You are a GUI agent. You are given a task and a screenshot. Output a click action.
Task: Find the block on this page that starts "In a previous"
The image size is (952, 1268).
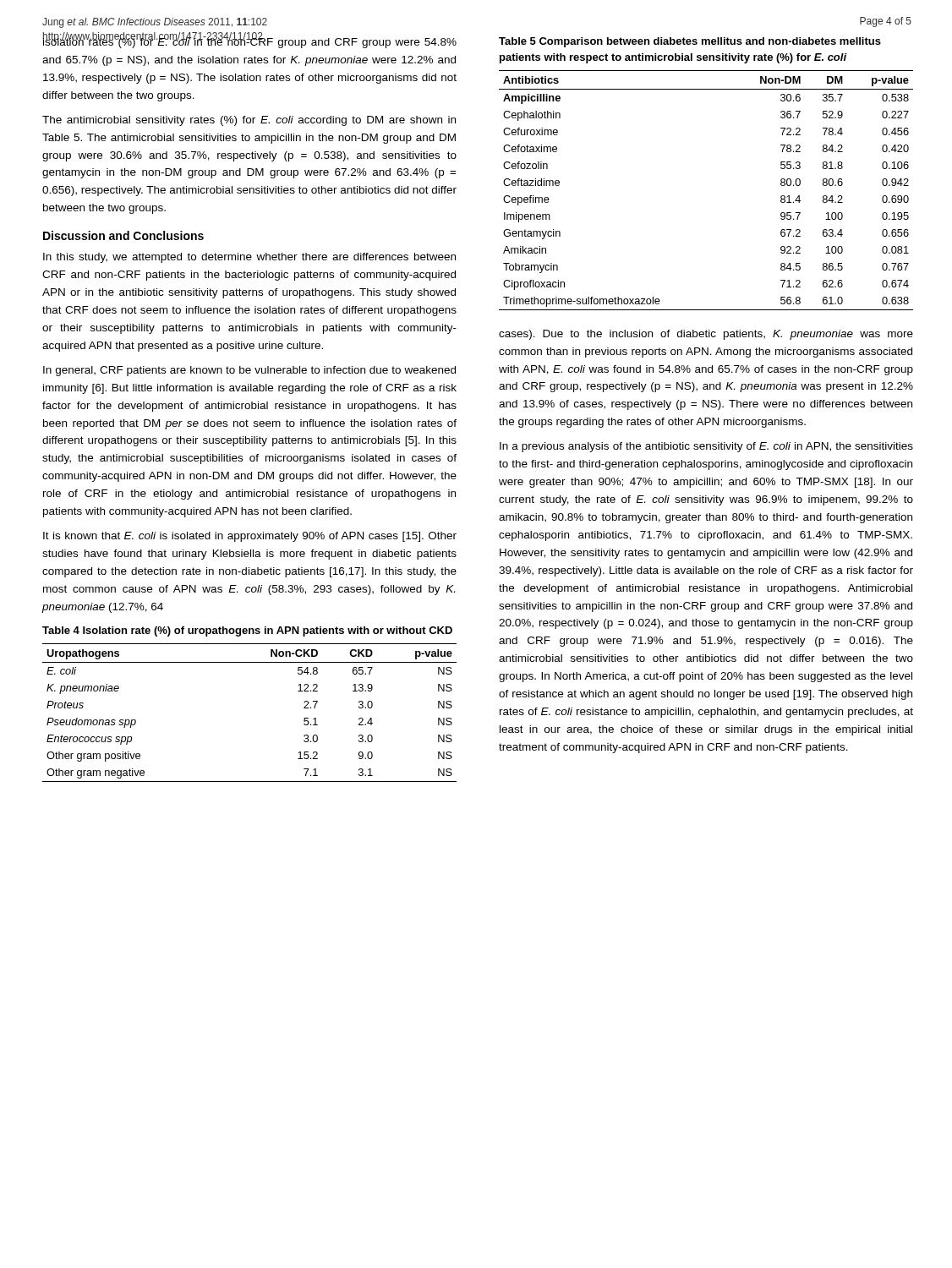click(x=706, y=596)
